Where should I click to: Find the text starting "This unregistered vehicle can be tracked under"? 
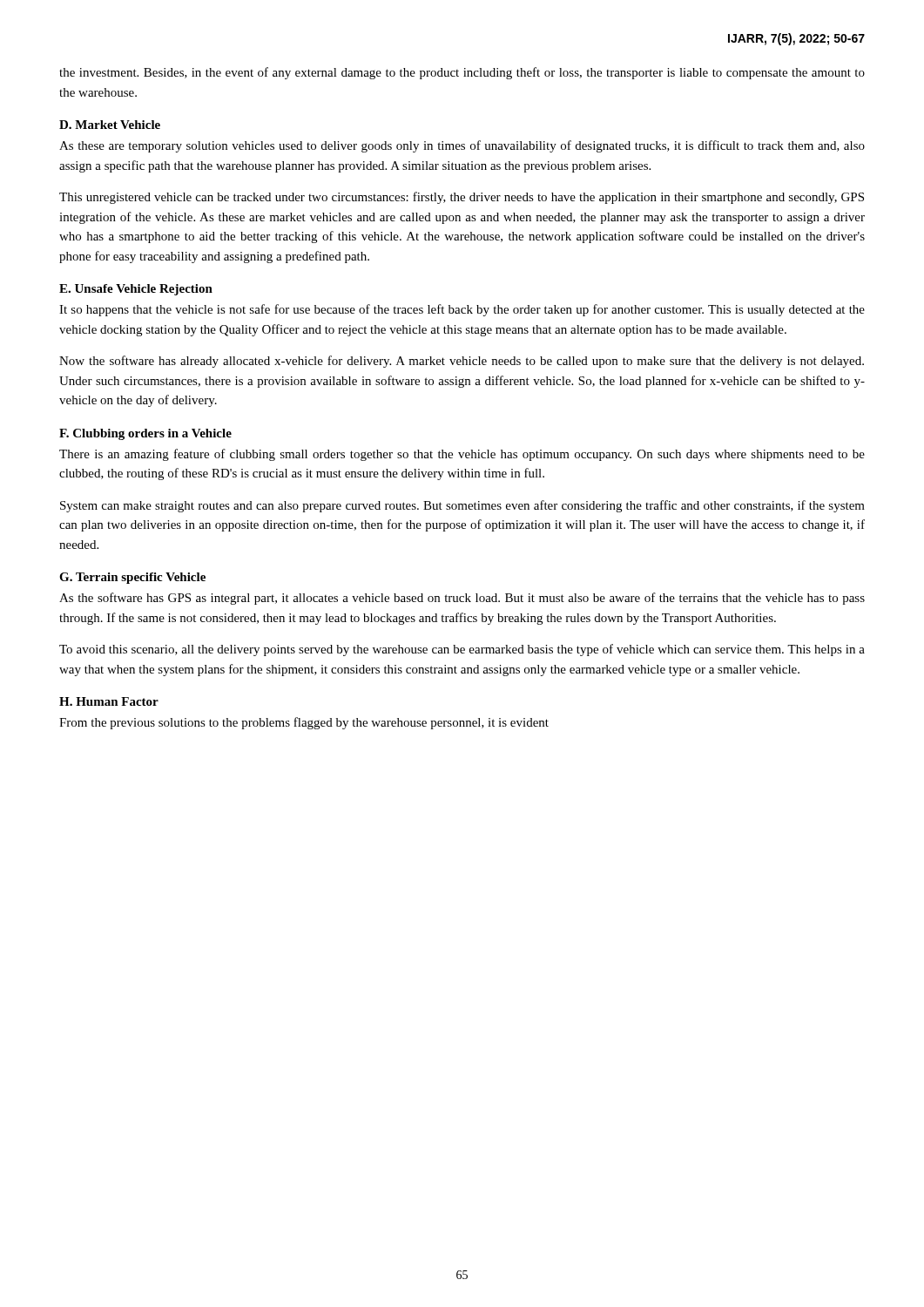[462, 226]
